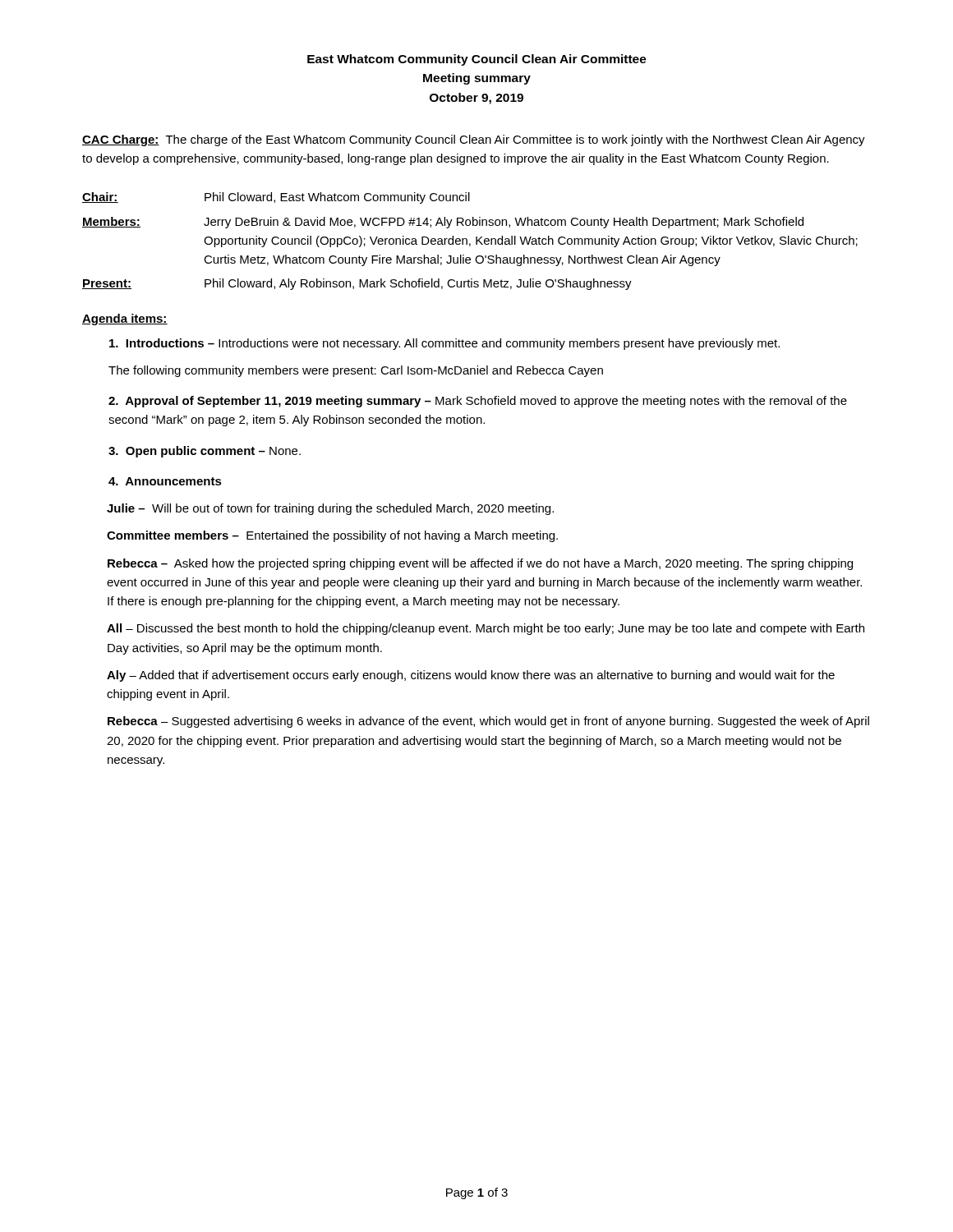
Task: Find the title that reads "East Whatcom Community Council Clean Air Committee"
Action: click(x=476, y=78)
